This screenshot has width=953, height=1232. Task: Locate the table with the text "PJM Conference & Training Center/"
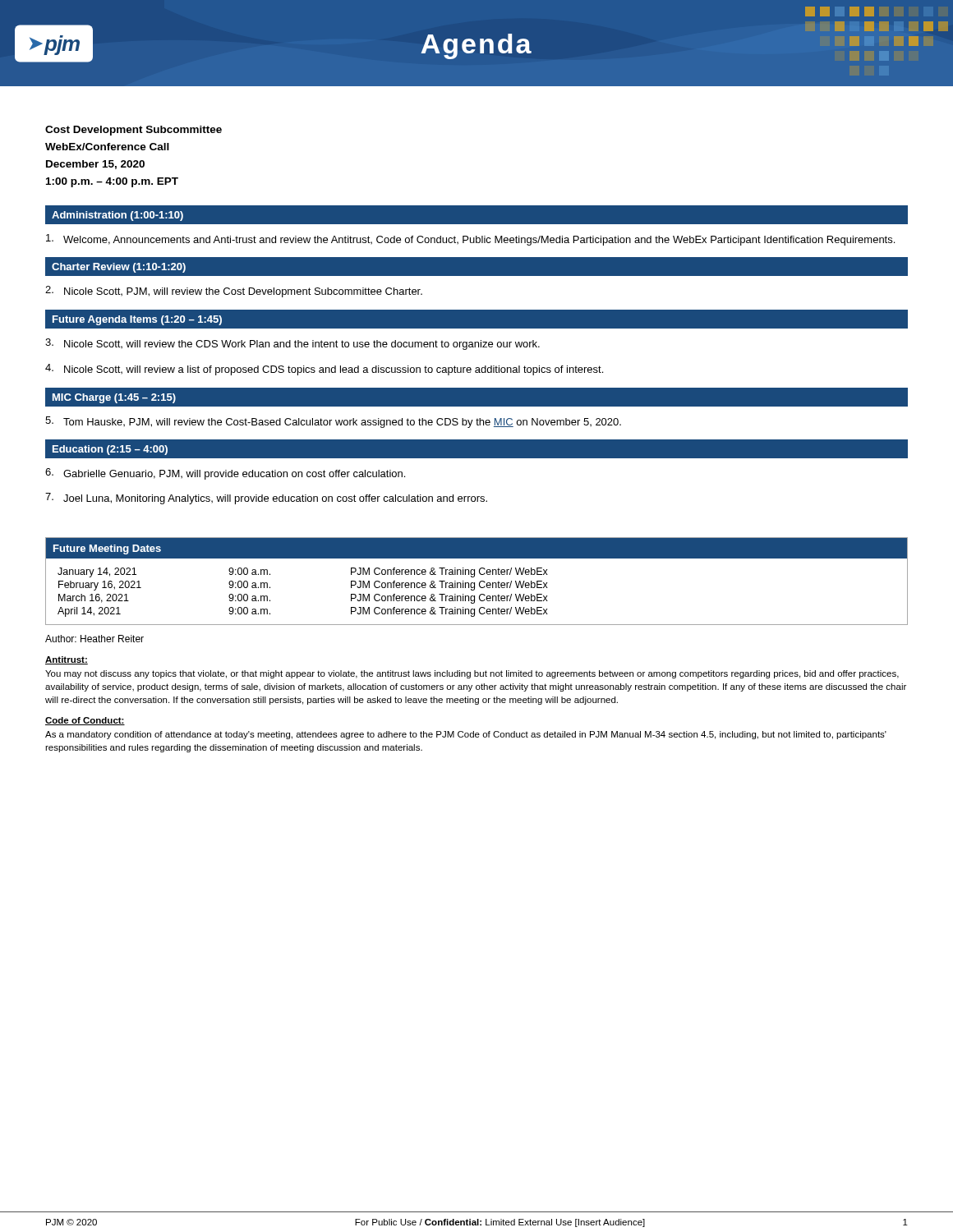[x=476, y=581]
